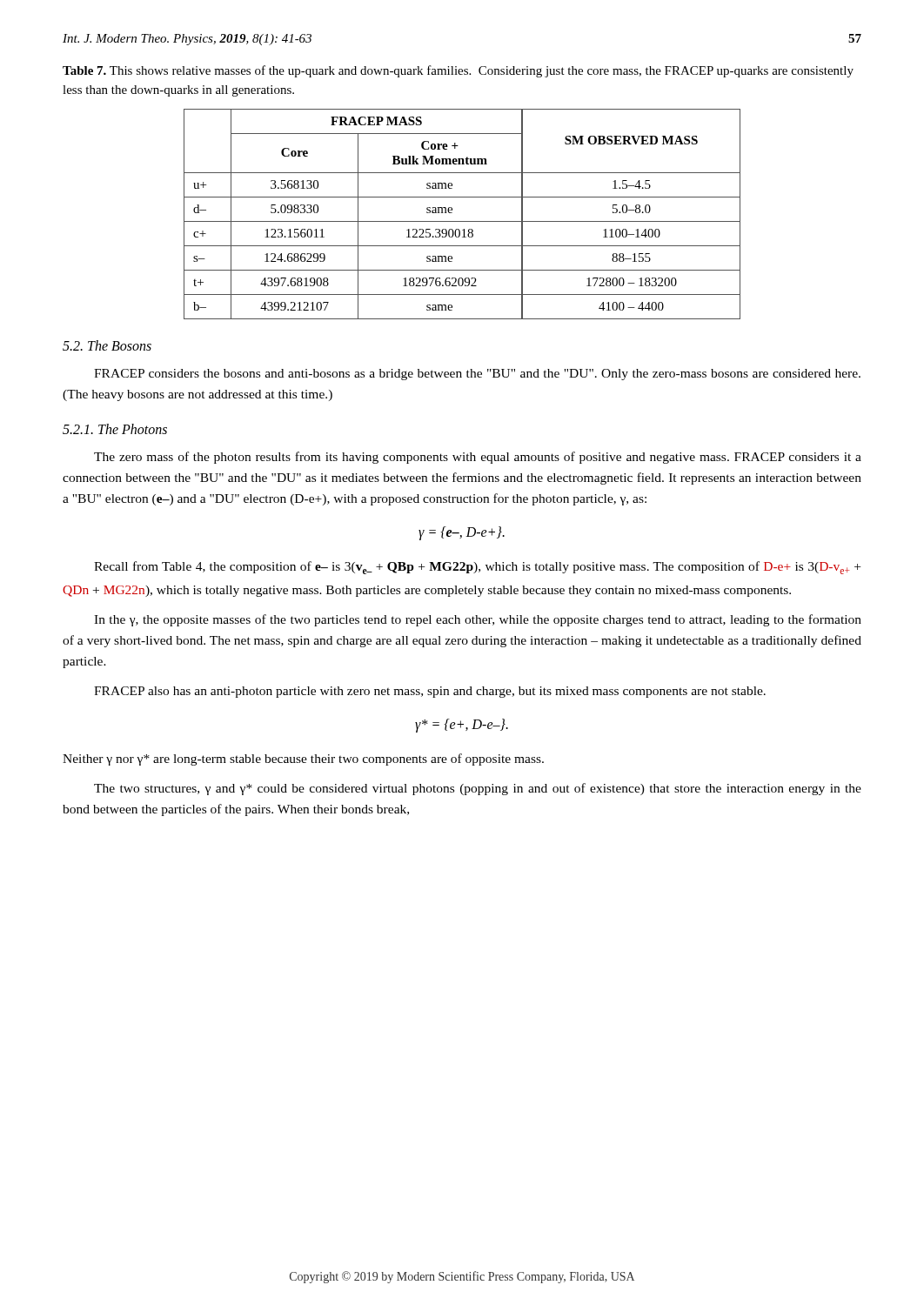The image size is (924, 1305).
Task: Find a caption
Action: pyautogui.click(x=458, y=80)
